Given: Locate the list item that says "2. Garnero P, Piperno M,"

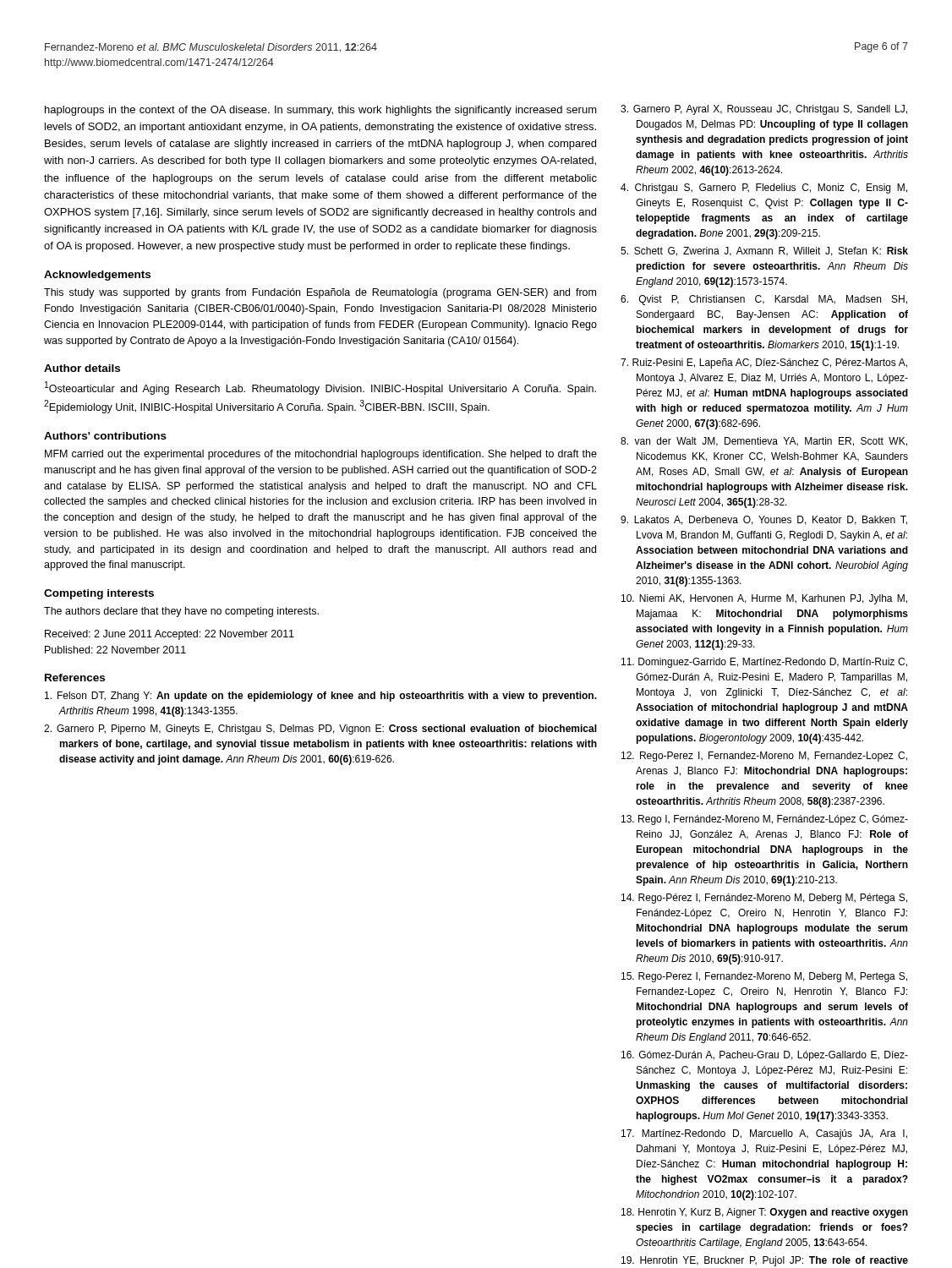Looking at the screenshot, I should [x=320, y=744].
